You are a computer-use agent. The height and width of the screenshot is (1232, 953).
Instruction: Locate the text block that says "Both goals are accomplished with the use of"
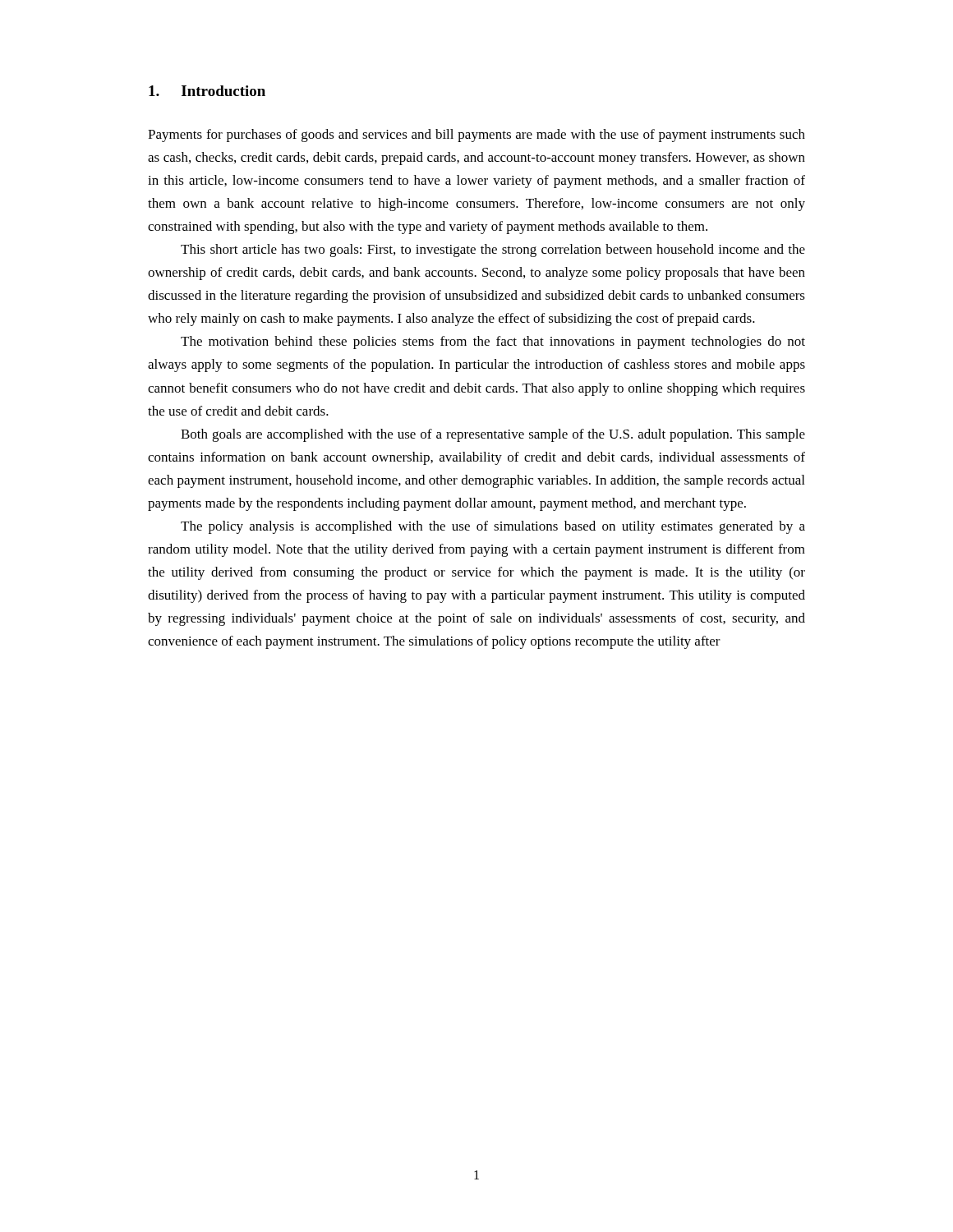point(476,468)
